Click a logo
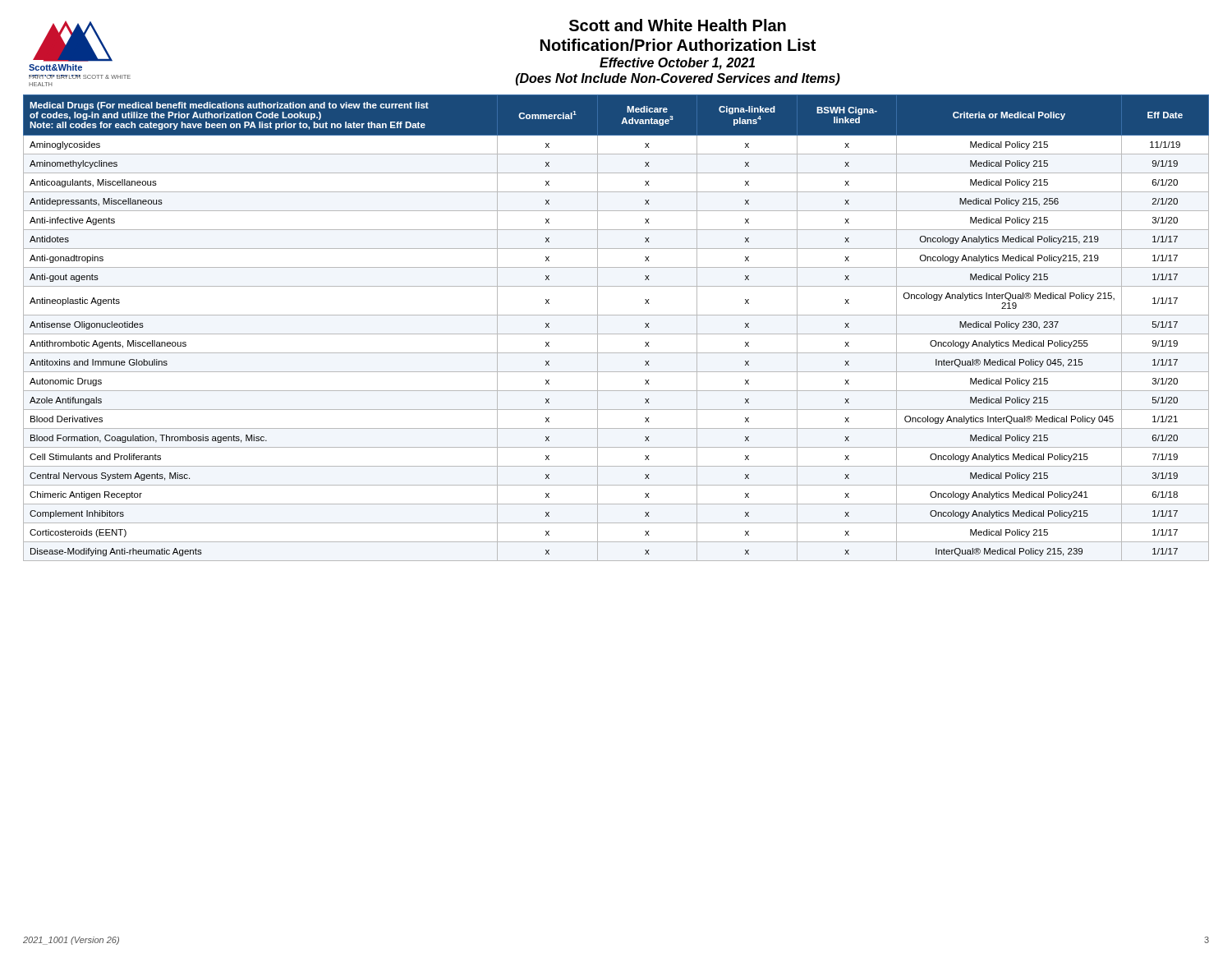The height and width of the screenshot is (953, 1232). pos(90,51)
